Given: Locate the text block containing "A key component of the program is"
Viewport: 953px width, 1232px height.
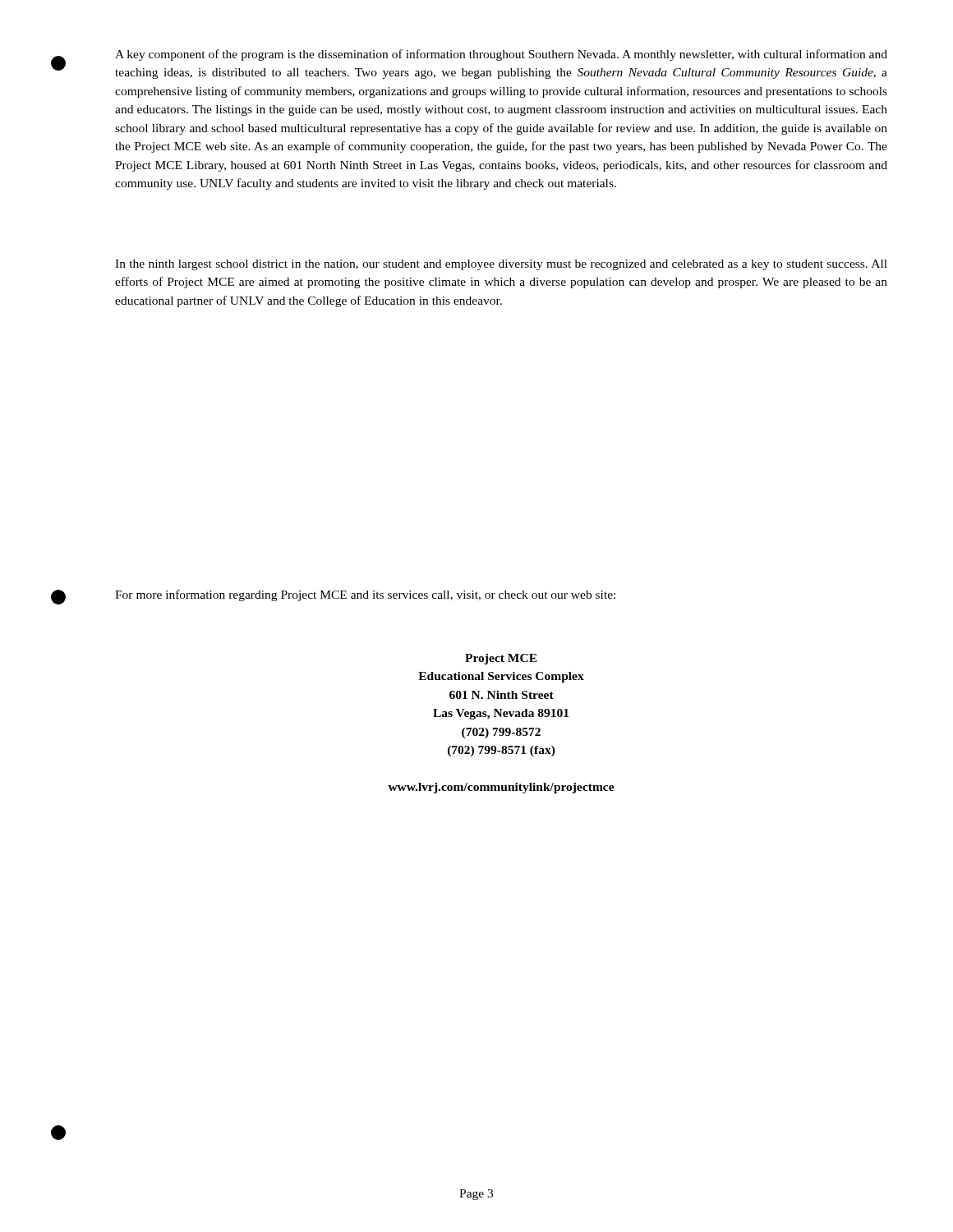Looking at the screenshot, I should tap(501, 118).
